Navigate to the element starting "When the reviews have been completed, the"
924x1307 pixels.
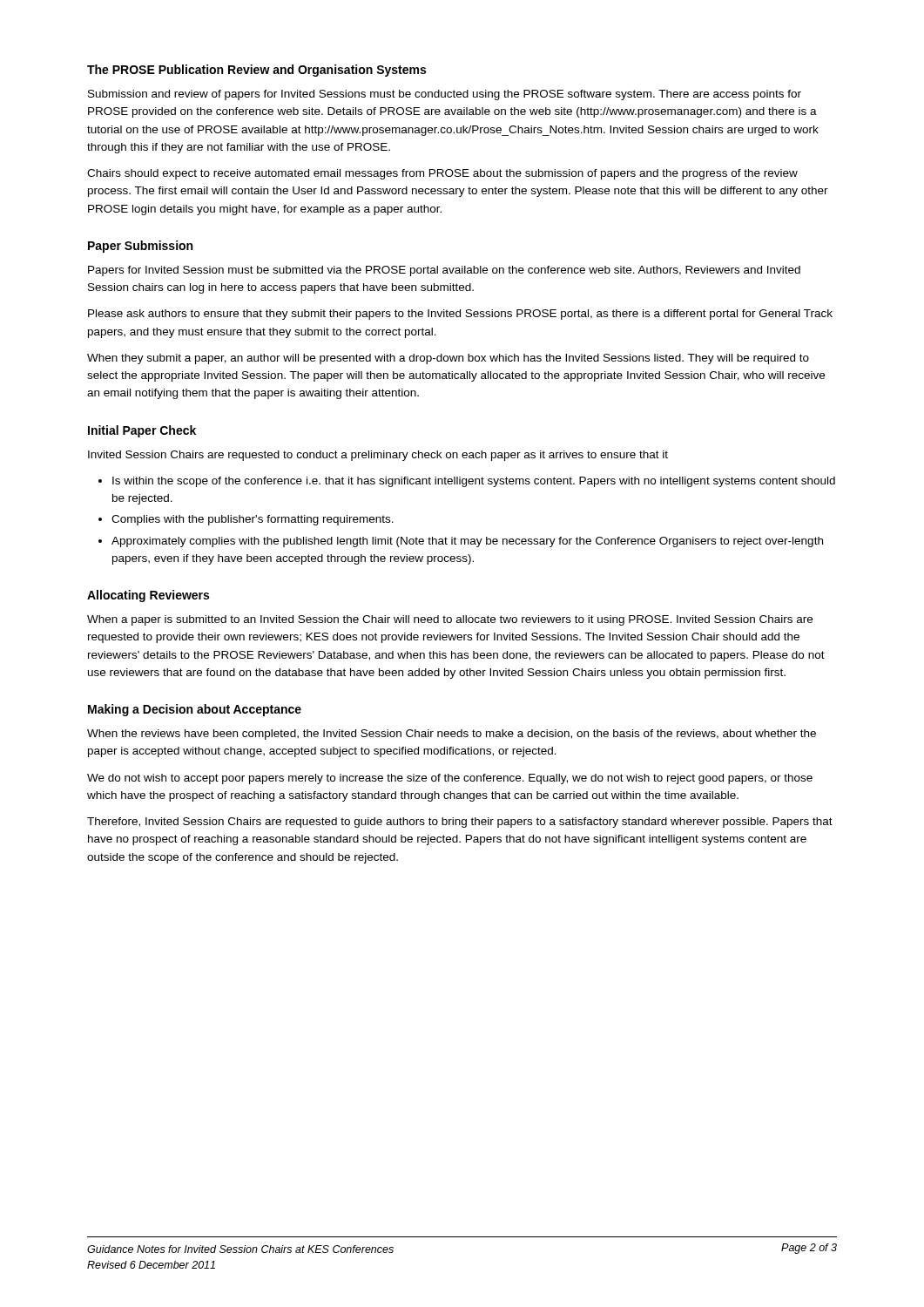tap(452, 742)
